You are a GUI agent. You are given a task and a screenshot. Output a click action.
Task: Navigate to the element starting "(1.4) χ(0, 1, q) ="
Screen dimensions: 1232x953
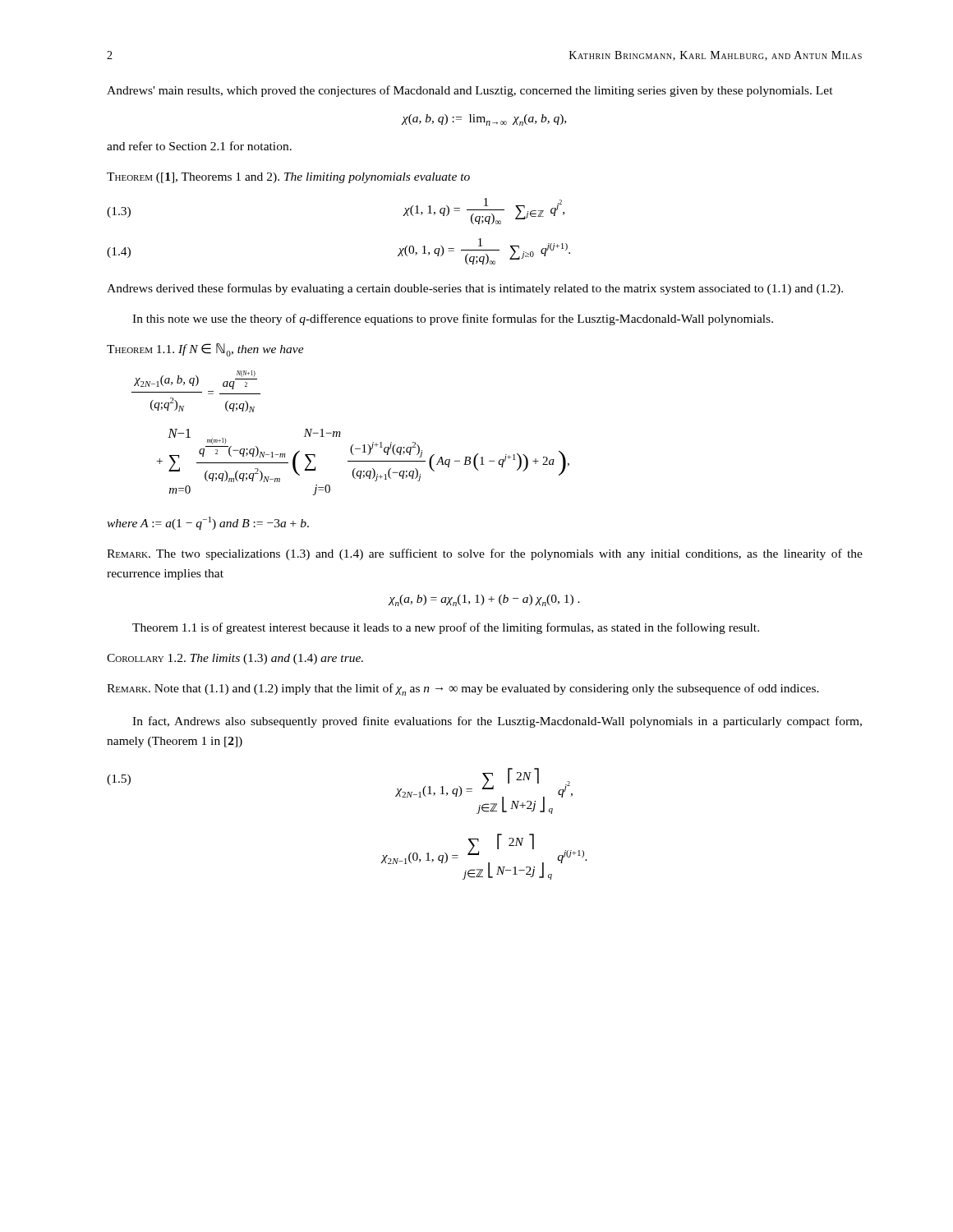tap(125, 251)
